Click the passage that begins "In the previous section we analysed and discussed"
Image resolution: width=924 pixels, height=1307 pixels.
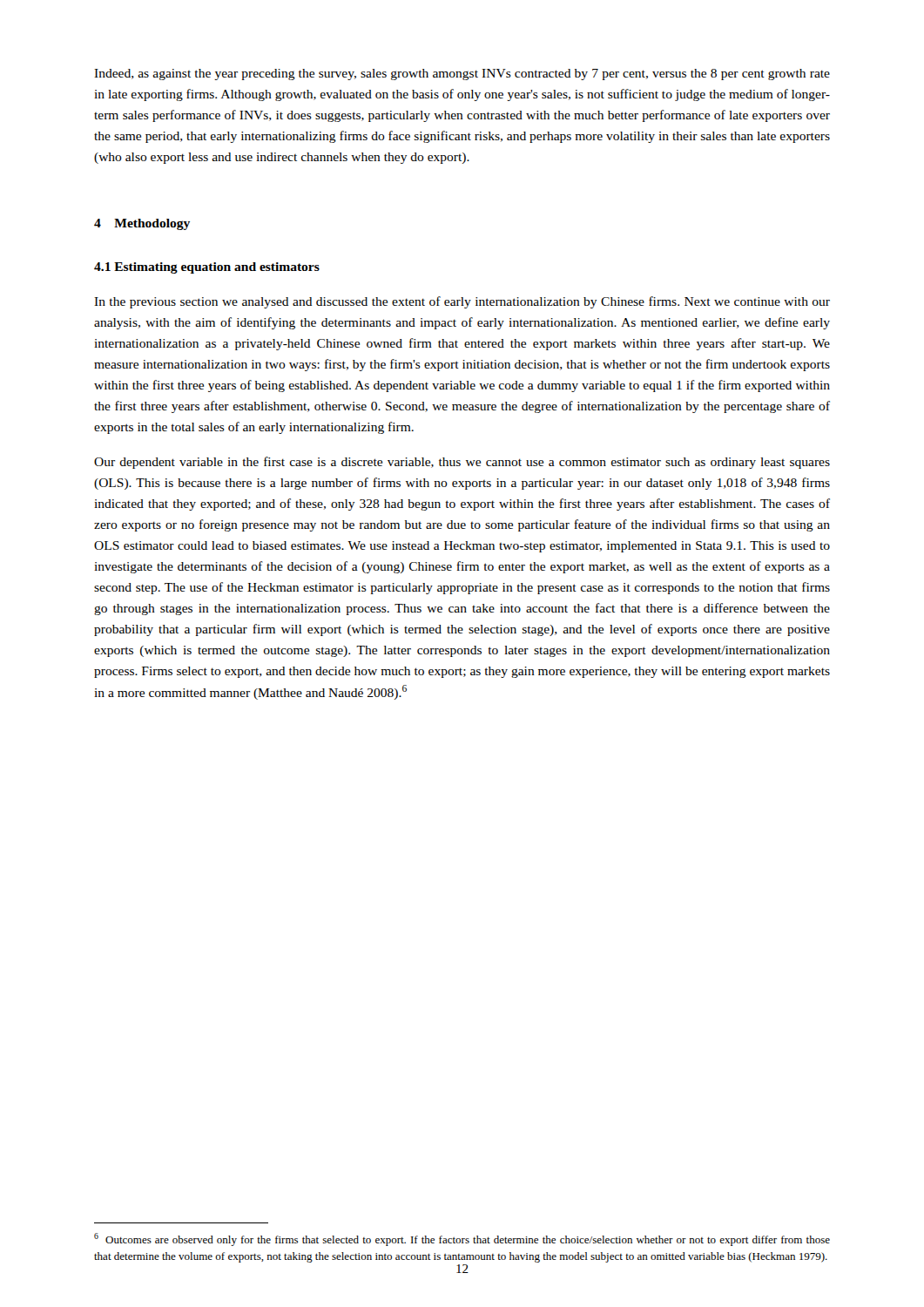click(462, 364)
